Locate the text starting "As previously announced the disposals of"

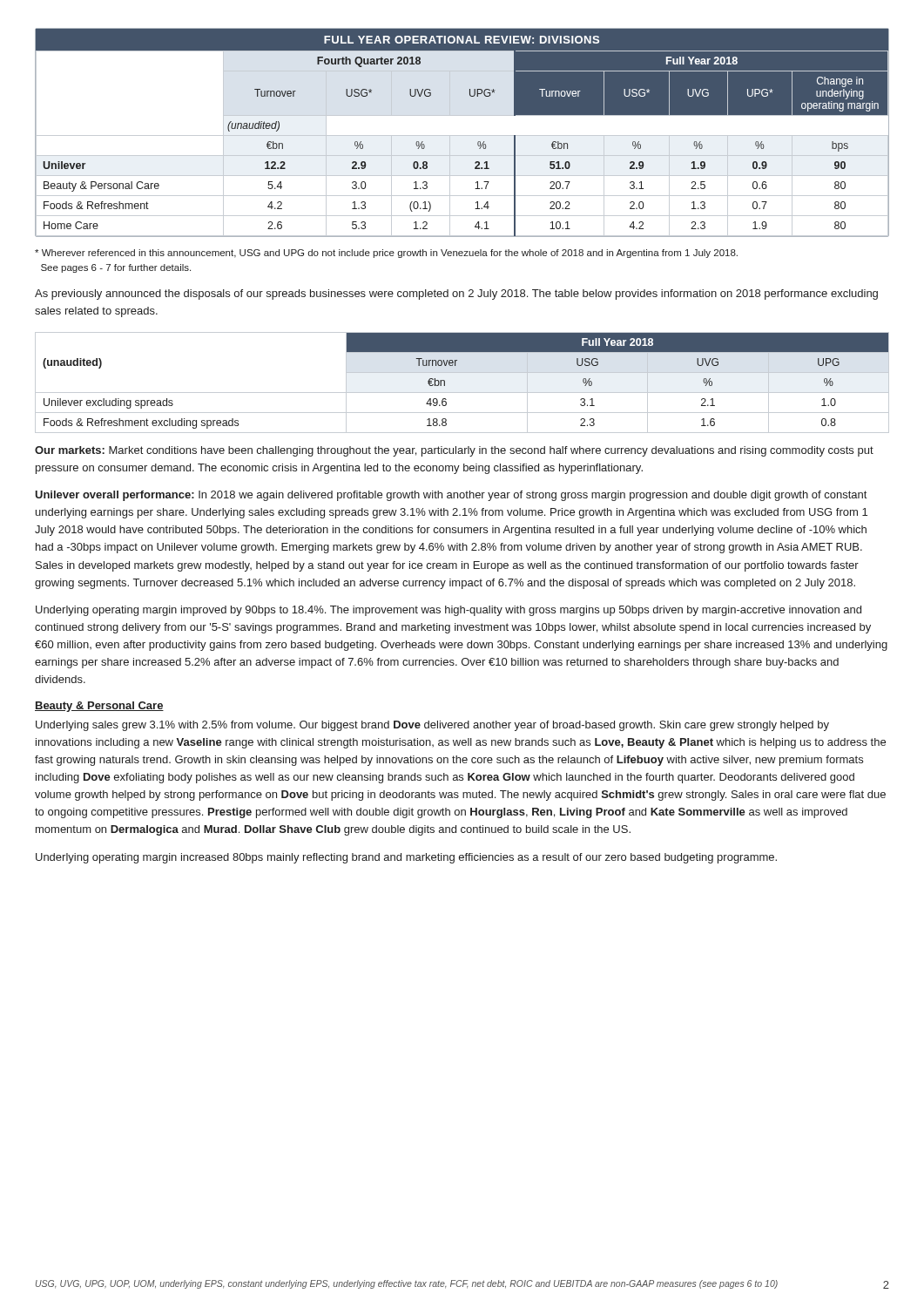[457, 302]
